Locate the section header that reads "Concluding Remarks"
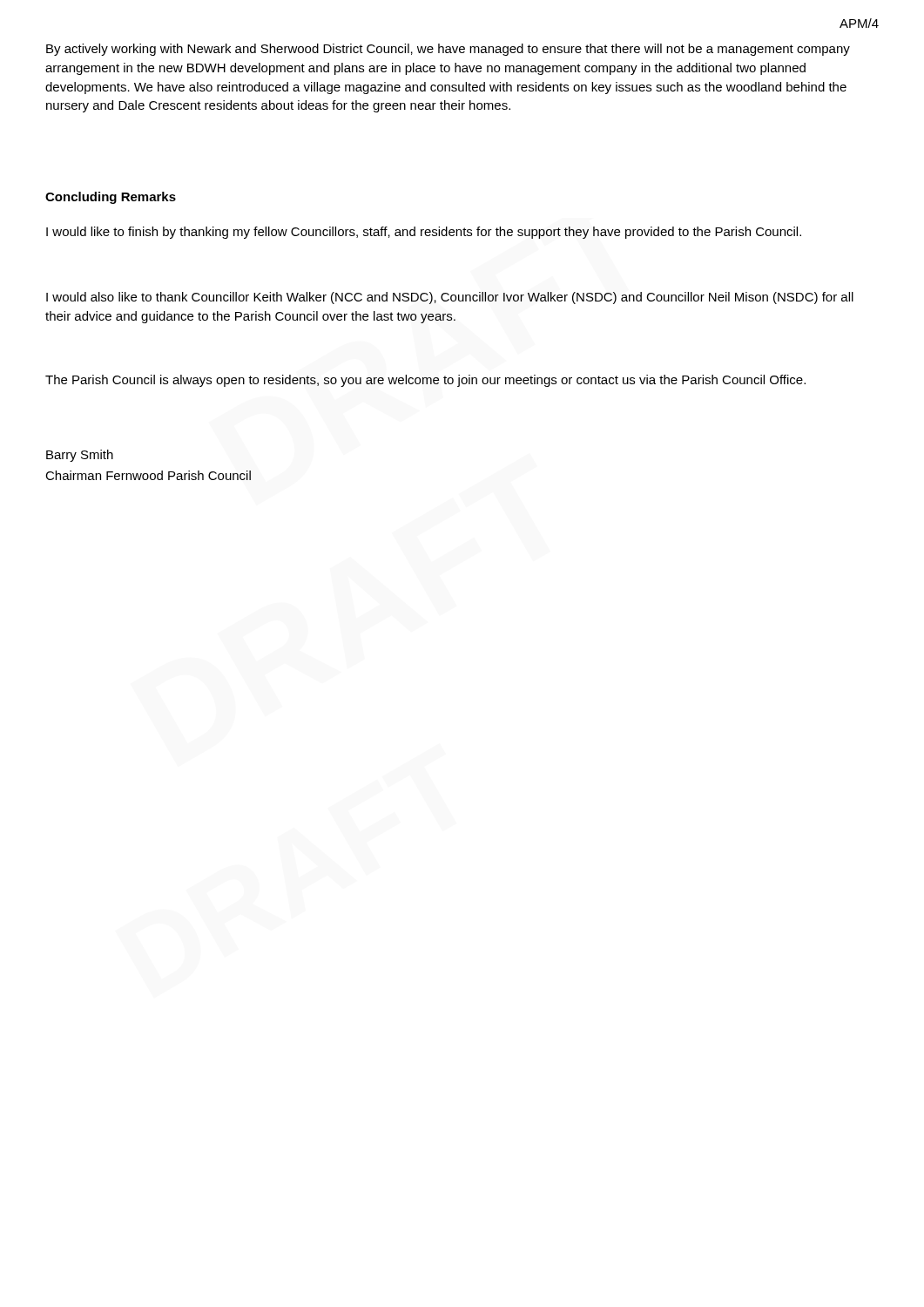This screenshot has width=924, height=1307. [x=111, y=197]
